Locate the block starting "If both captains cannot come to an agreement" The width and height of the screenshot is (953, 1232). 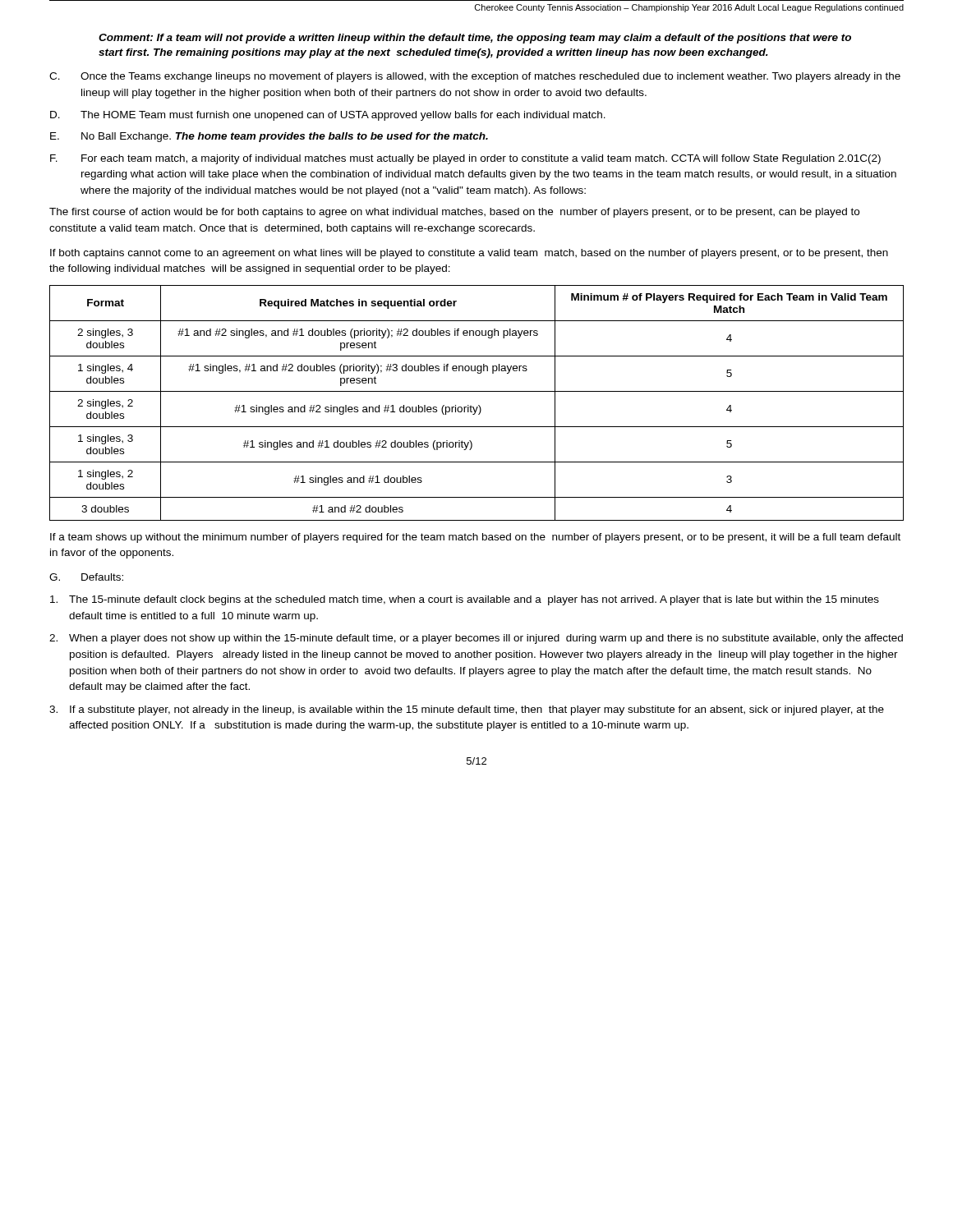tap(469, 260)
